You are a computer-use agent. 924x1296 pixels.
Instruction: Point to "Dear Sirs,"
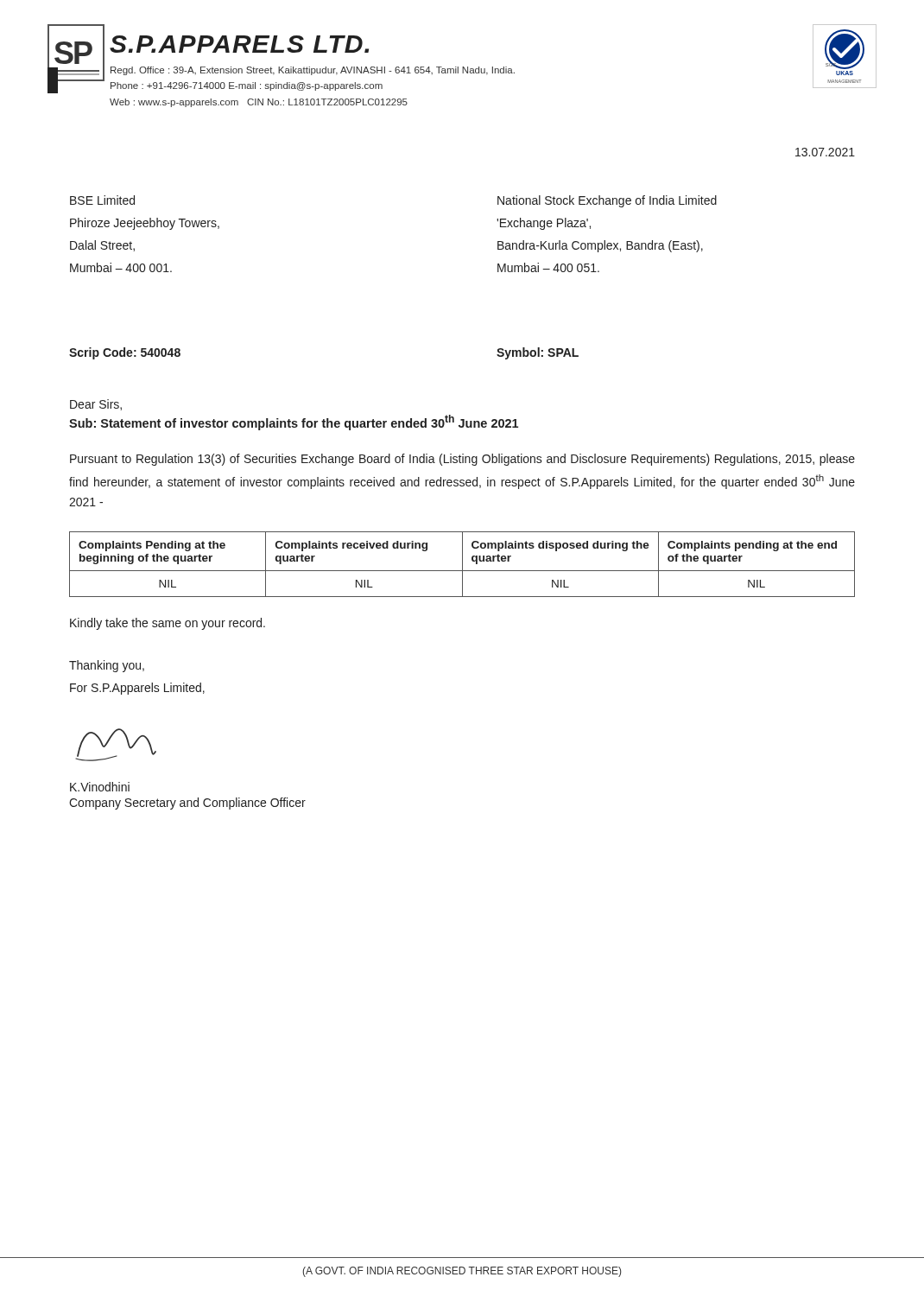pyautogui.click(x=96, y=404)
